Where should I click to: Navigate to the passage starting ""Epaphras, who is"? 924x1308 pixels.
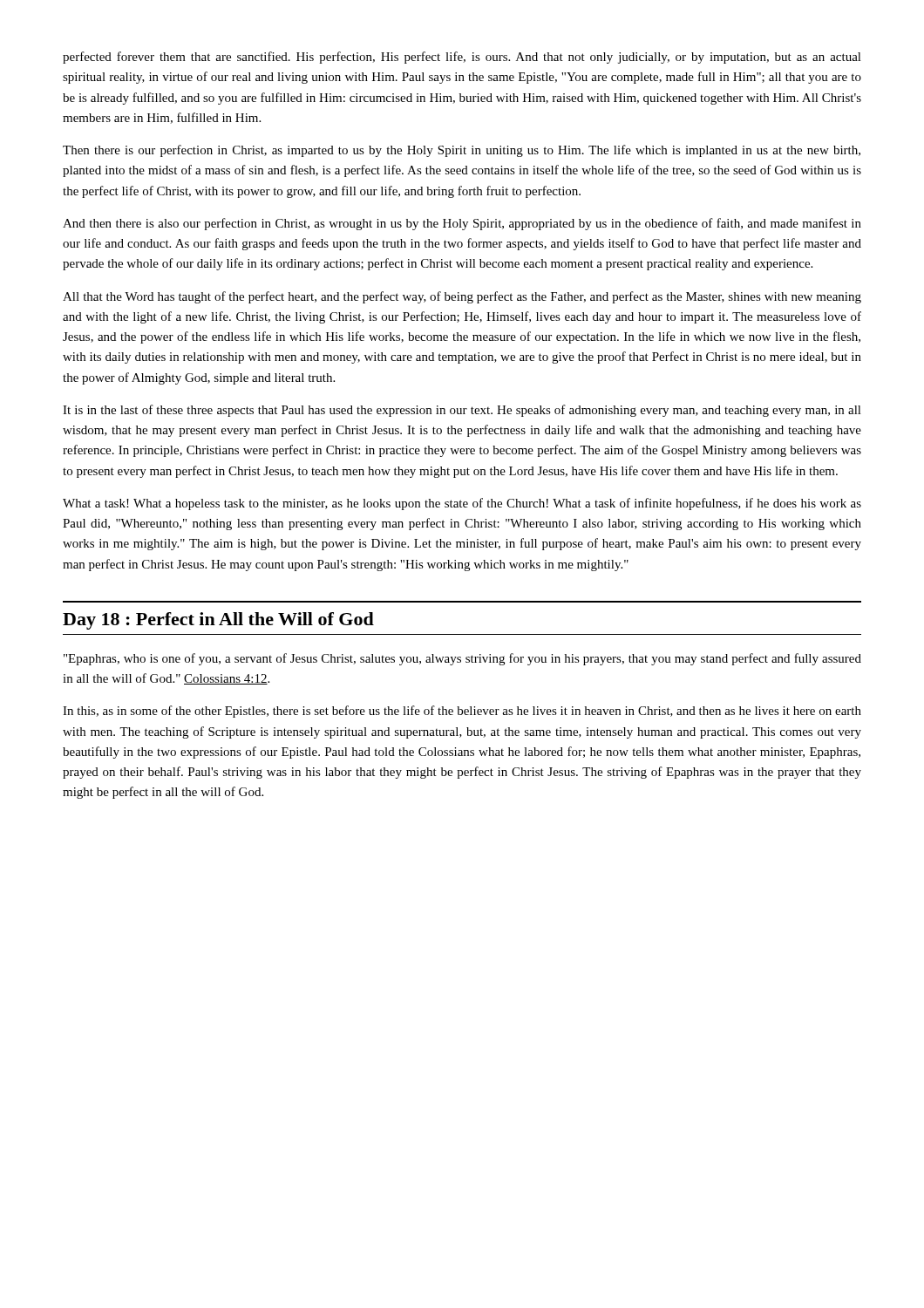(462, 668)
